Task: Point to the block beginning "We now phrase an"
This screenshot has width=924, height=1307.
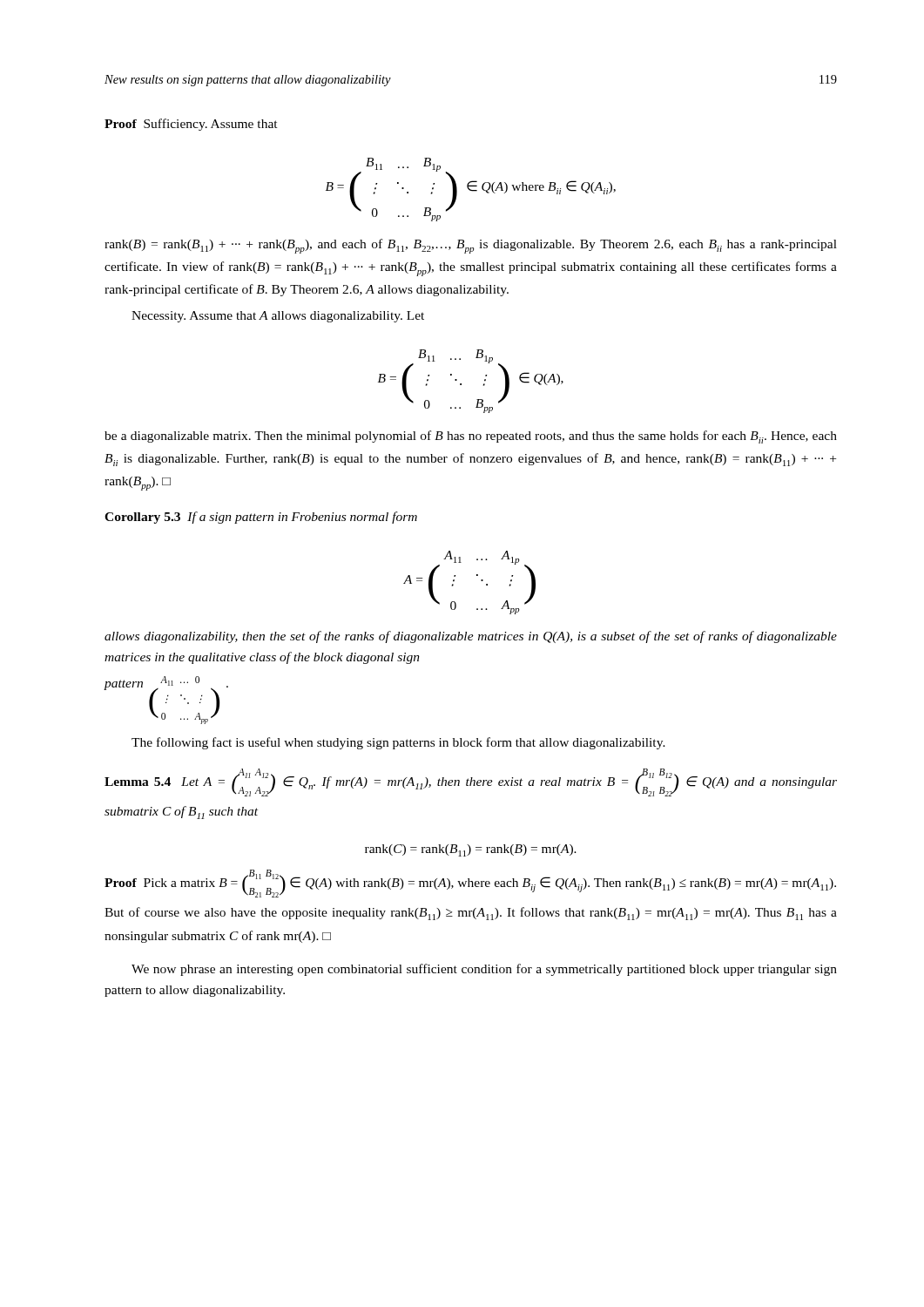Action: pos(471,979)
